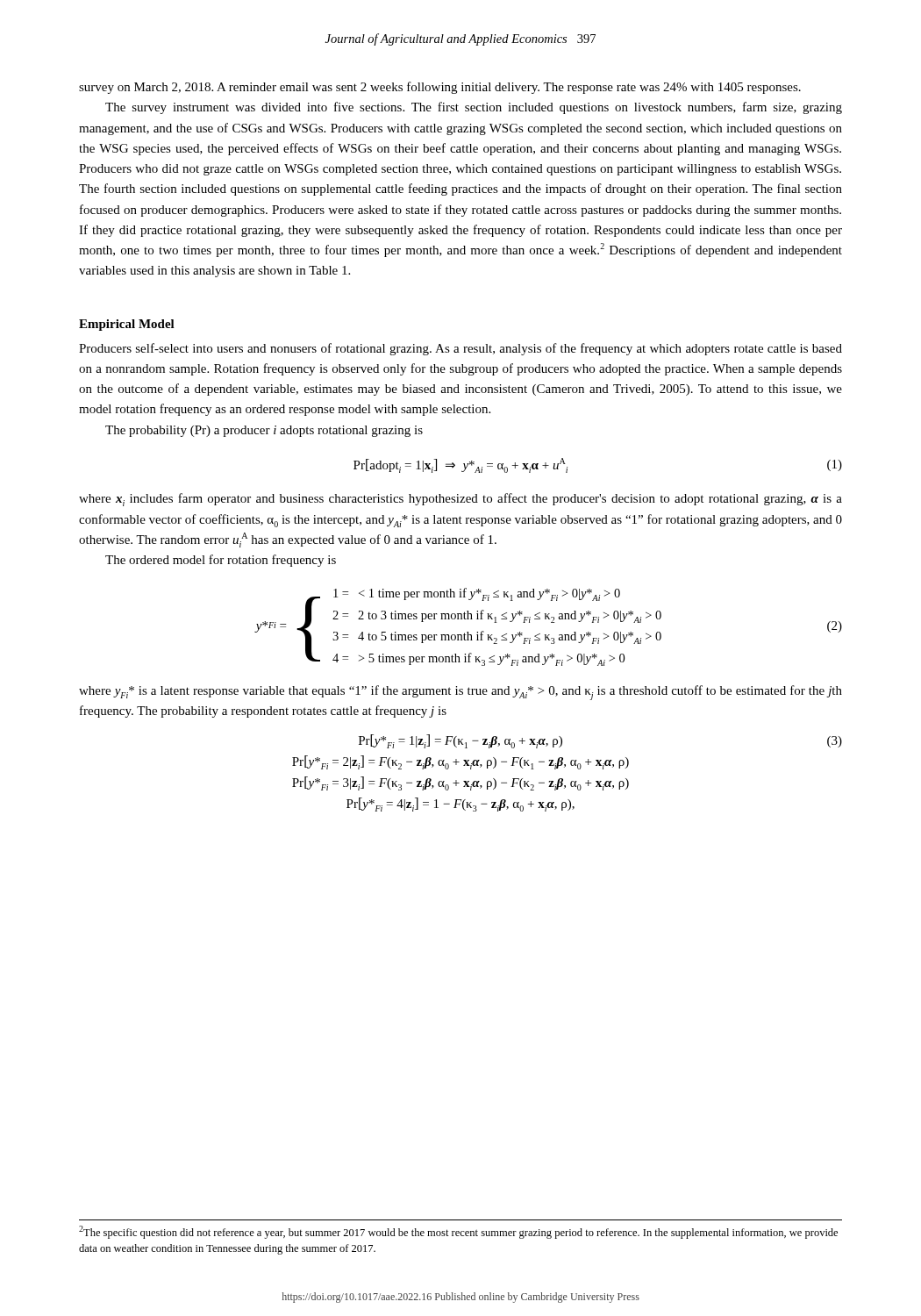Point to the text block starting "Pr[y*Fi = 3|zi]"
Screen dimensions: 1316x921
(x=460, y=782)
